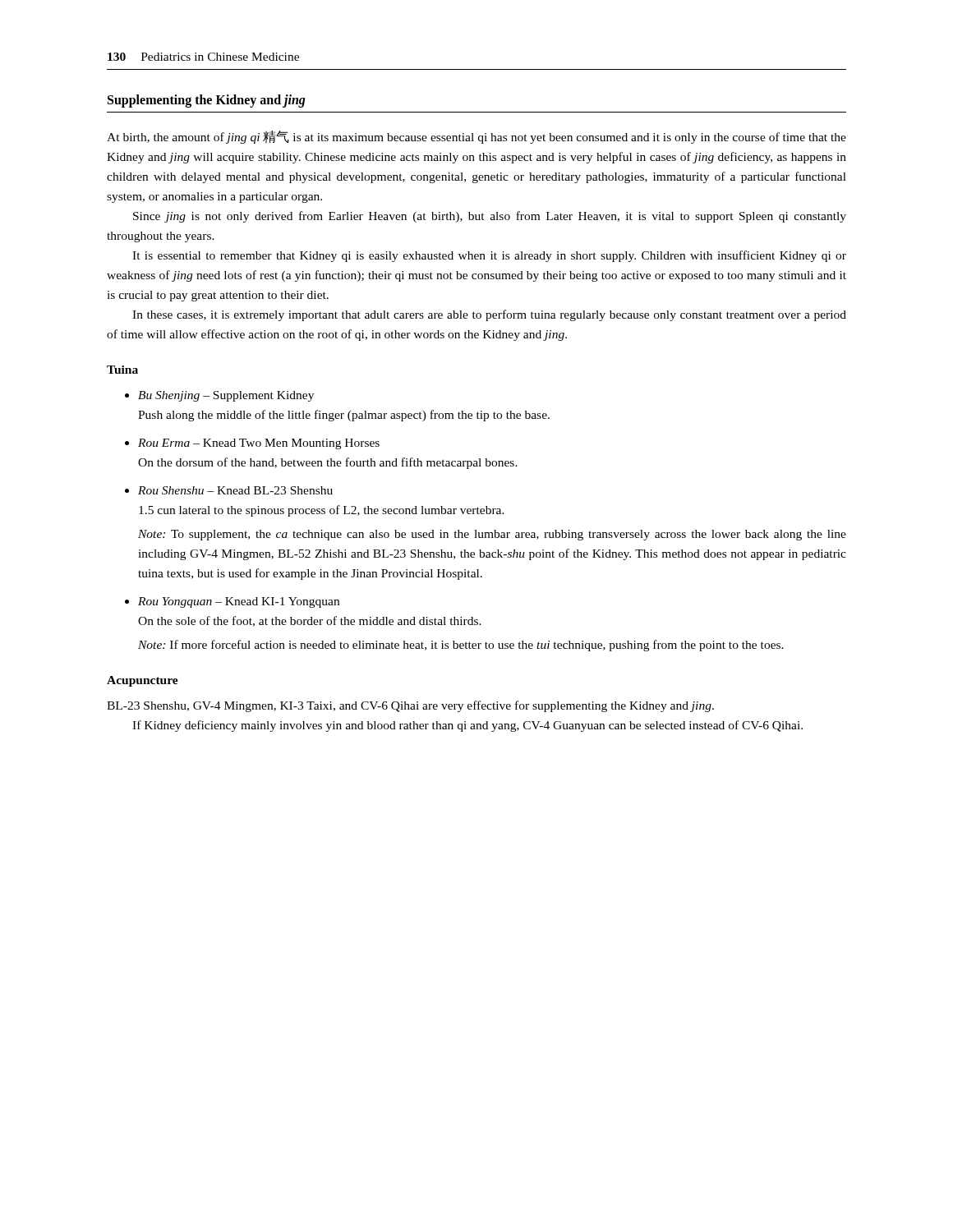Click the passage that begins "It is essential"
This screenshot has width=953, height=1232.
tap(476, 275)
